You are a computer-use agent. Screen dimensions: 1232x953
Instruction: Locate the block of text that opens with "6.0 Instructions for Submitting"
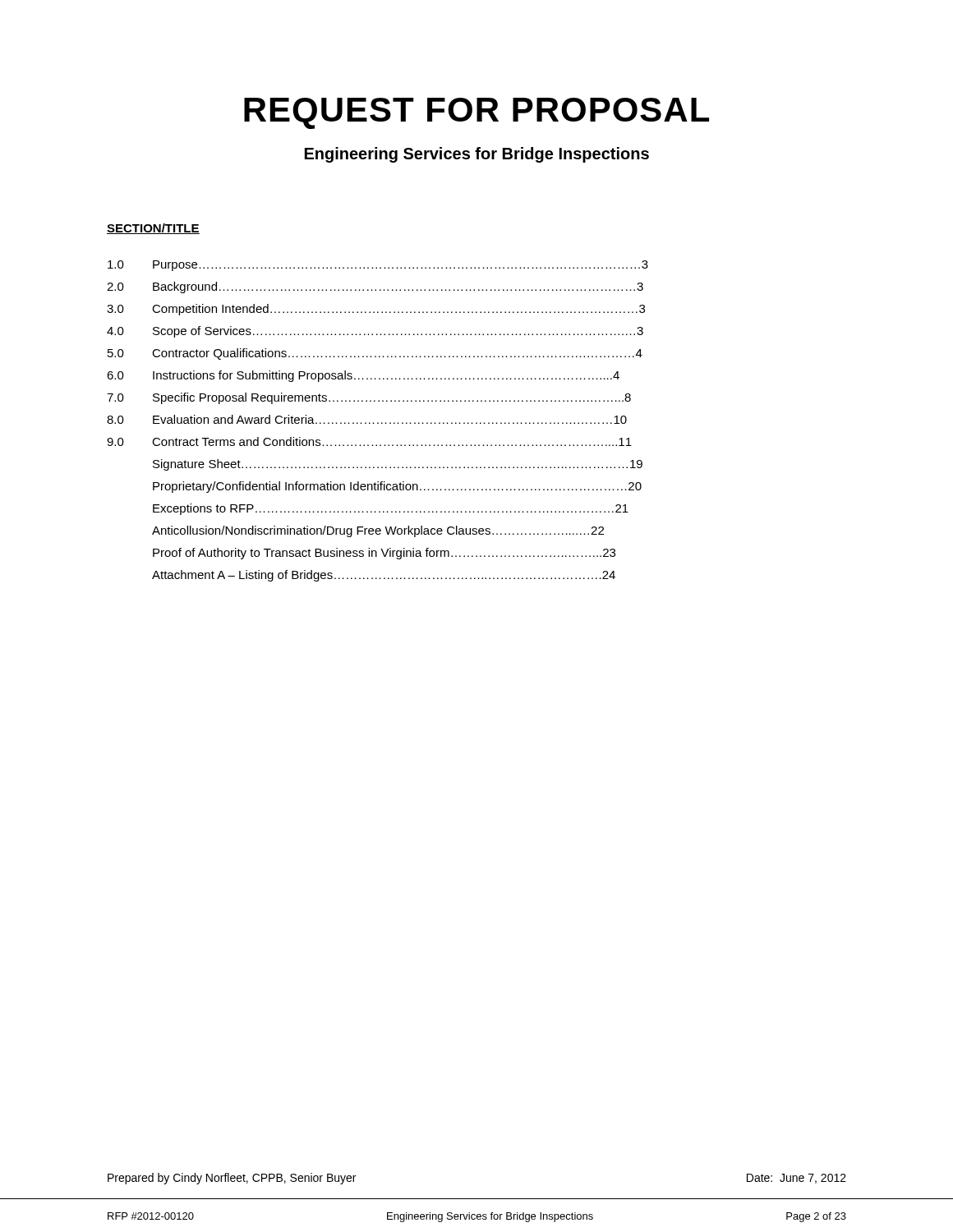[x=476, y=375]
